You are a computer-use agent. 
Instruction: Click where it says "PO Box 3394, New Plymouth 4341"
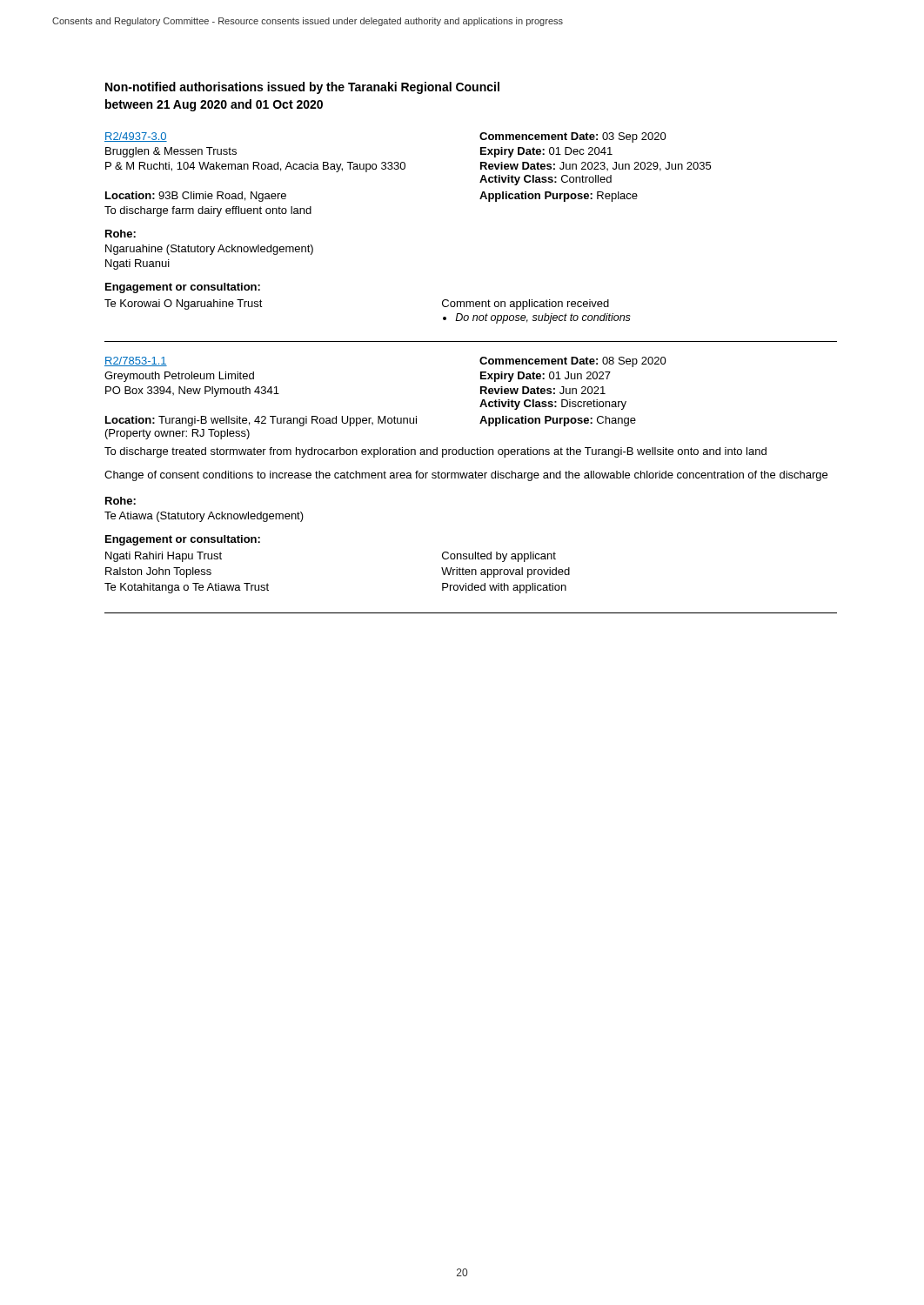(x=192, y=390)
